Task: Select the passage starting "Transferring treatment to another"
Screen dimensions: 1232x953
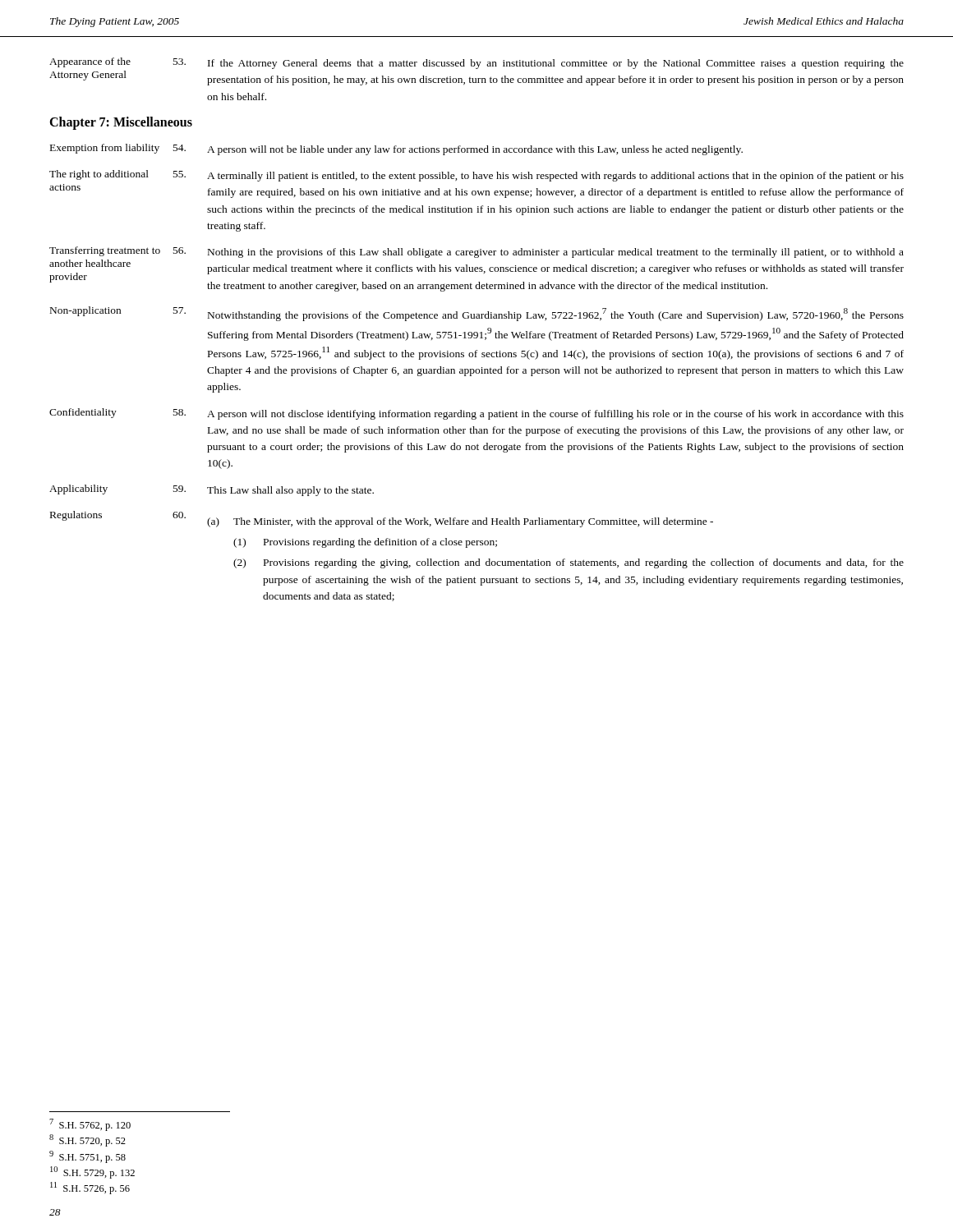Action: click(x=476, y=269)
